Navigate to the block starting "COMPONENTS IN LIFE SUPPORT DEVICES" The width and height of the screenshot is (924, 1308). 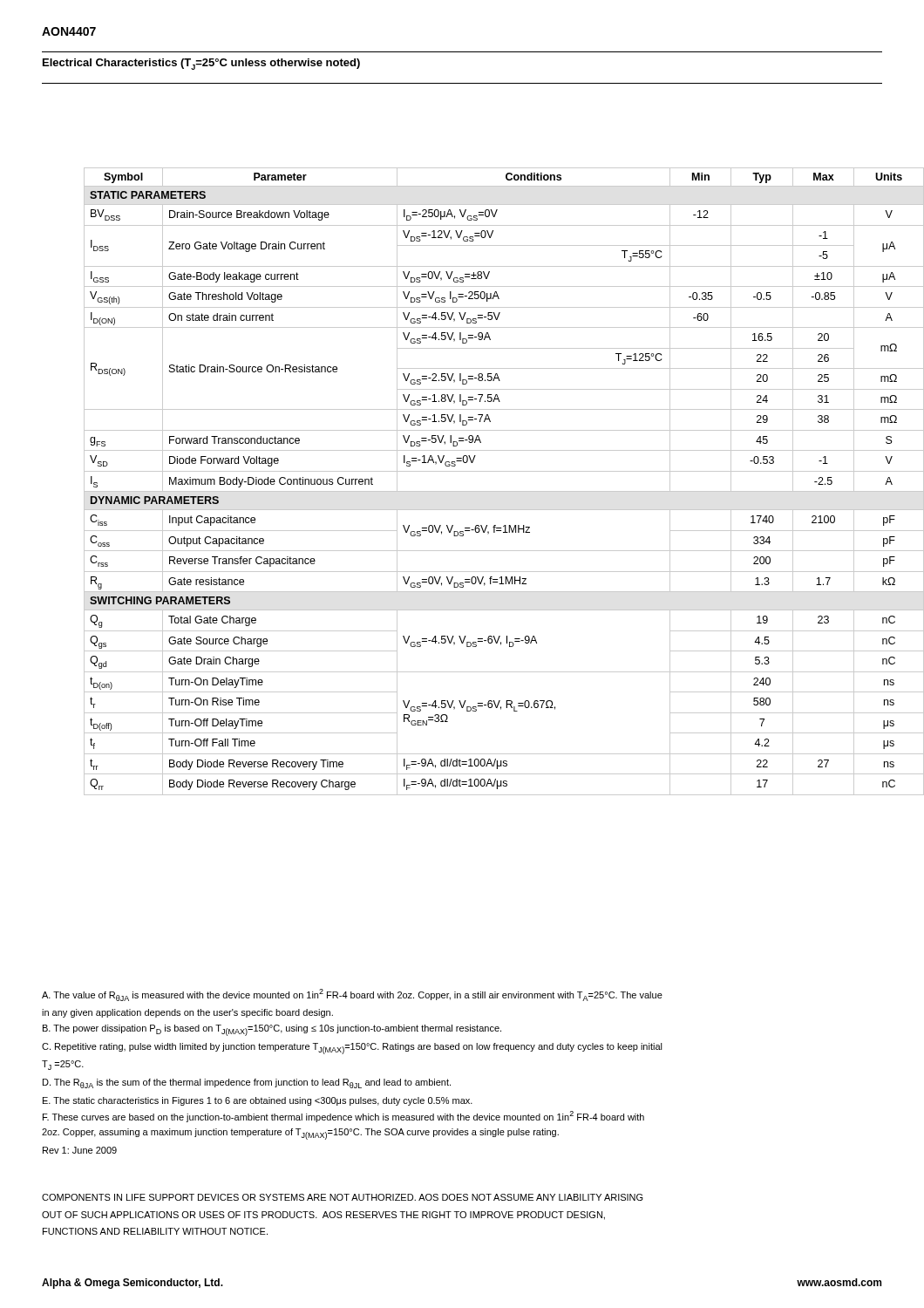[462, 1214]
